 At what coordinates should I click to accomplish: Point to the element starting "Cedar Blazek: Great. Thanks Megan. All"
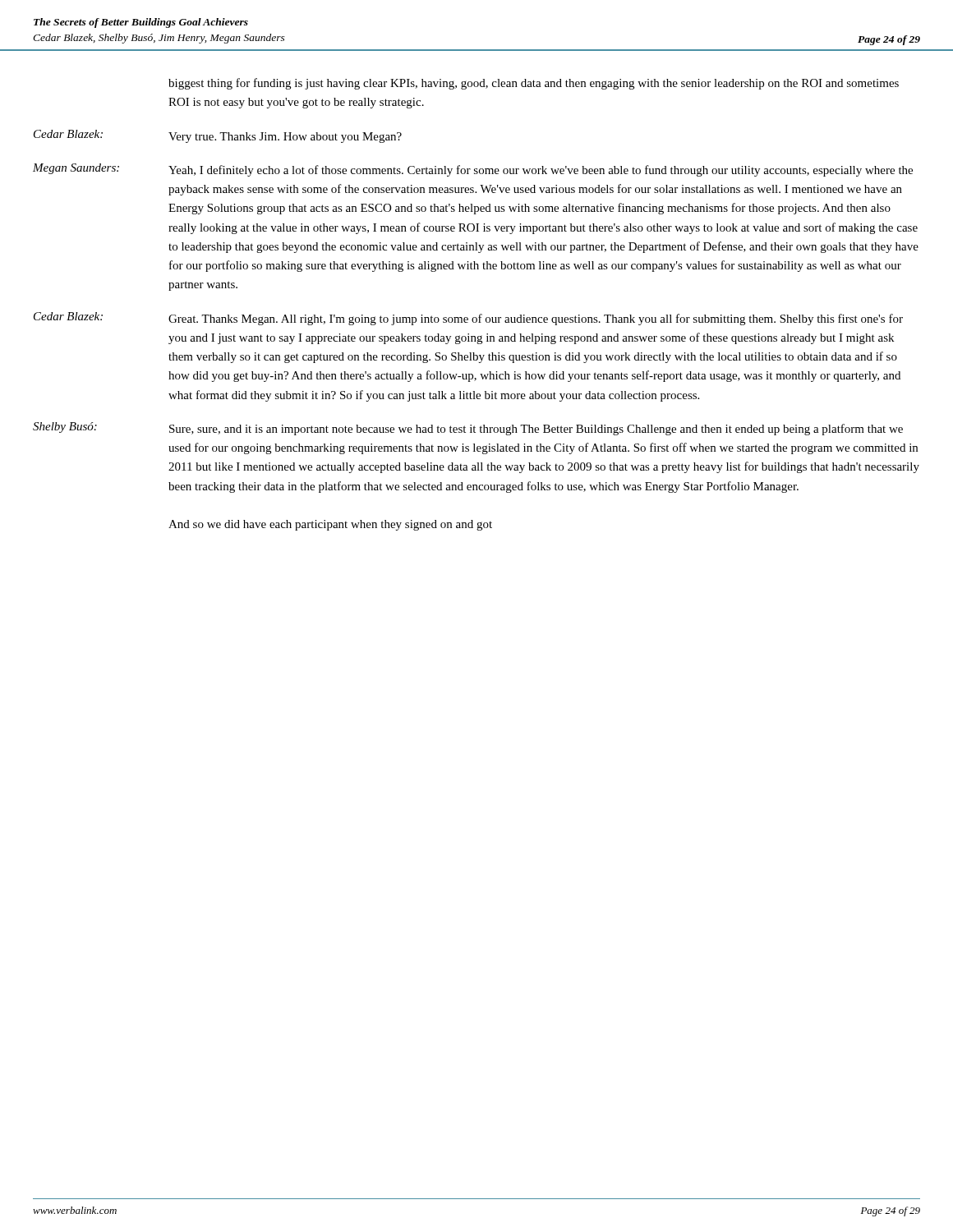coord(476,357)
